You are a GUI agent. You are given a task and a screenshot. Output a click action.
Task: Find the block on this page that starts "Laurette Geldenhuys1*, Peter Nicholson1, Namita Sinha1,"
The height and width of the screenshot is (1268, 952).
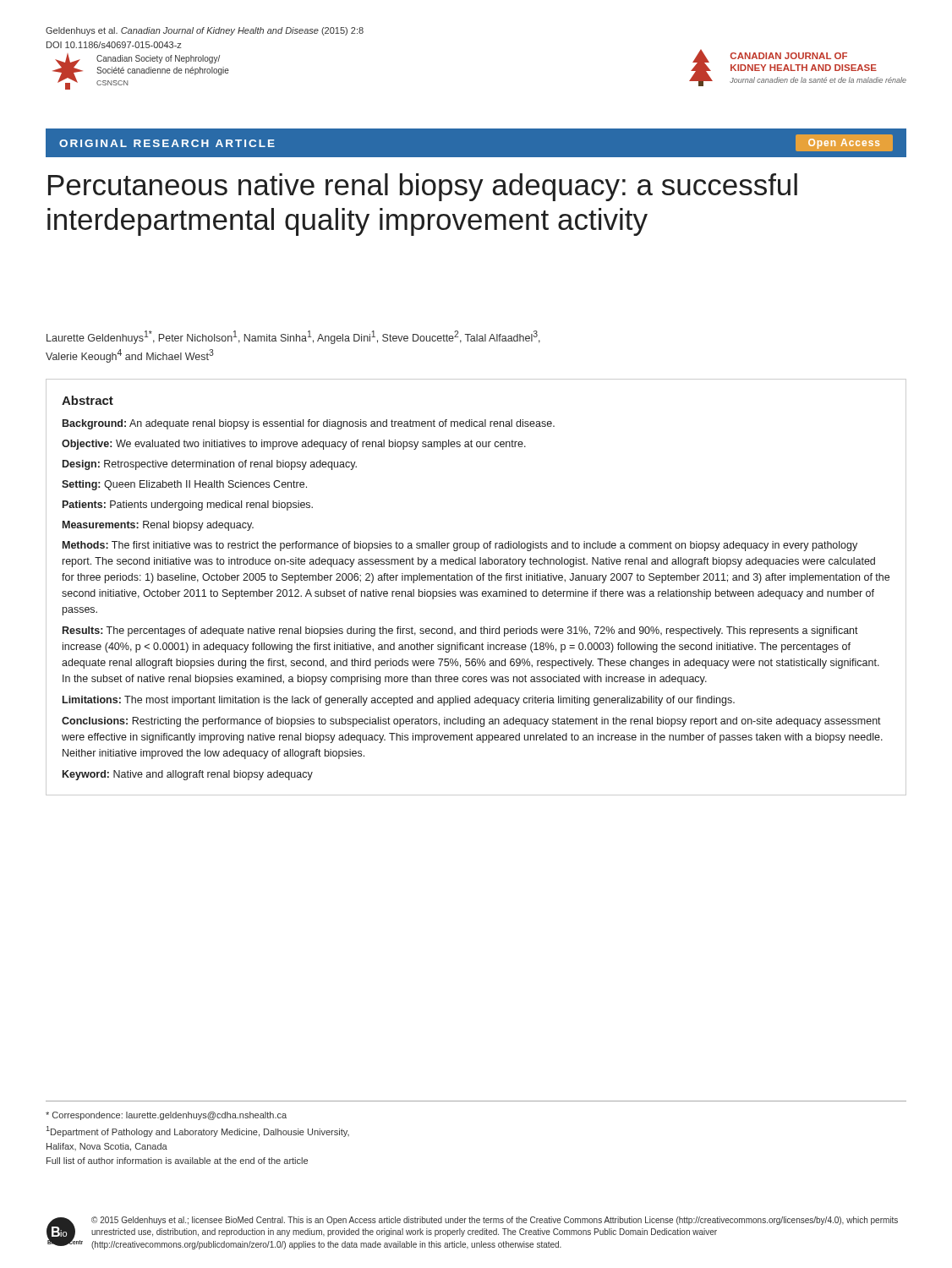point(293,346)
